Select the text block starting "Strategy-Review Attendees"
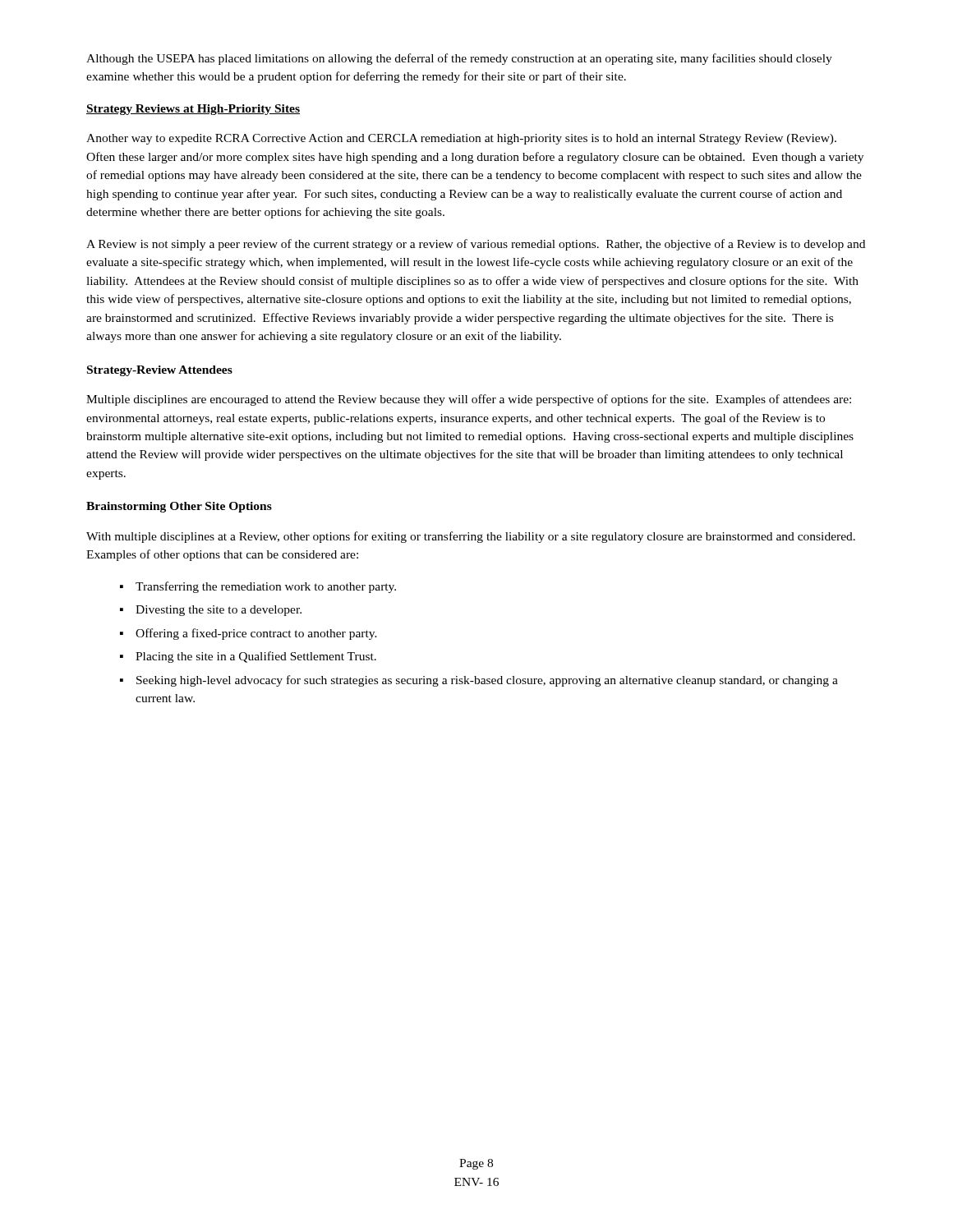 pyautogui.click(x=159, y=369)
